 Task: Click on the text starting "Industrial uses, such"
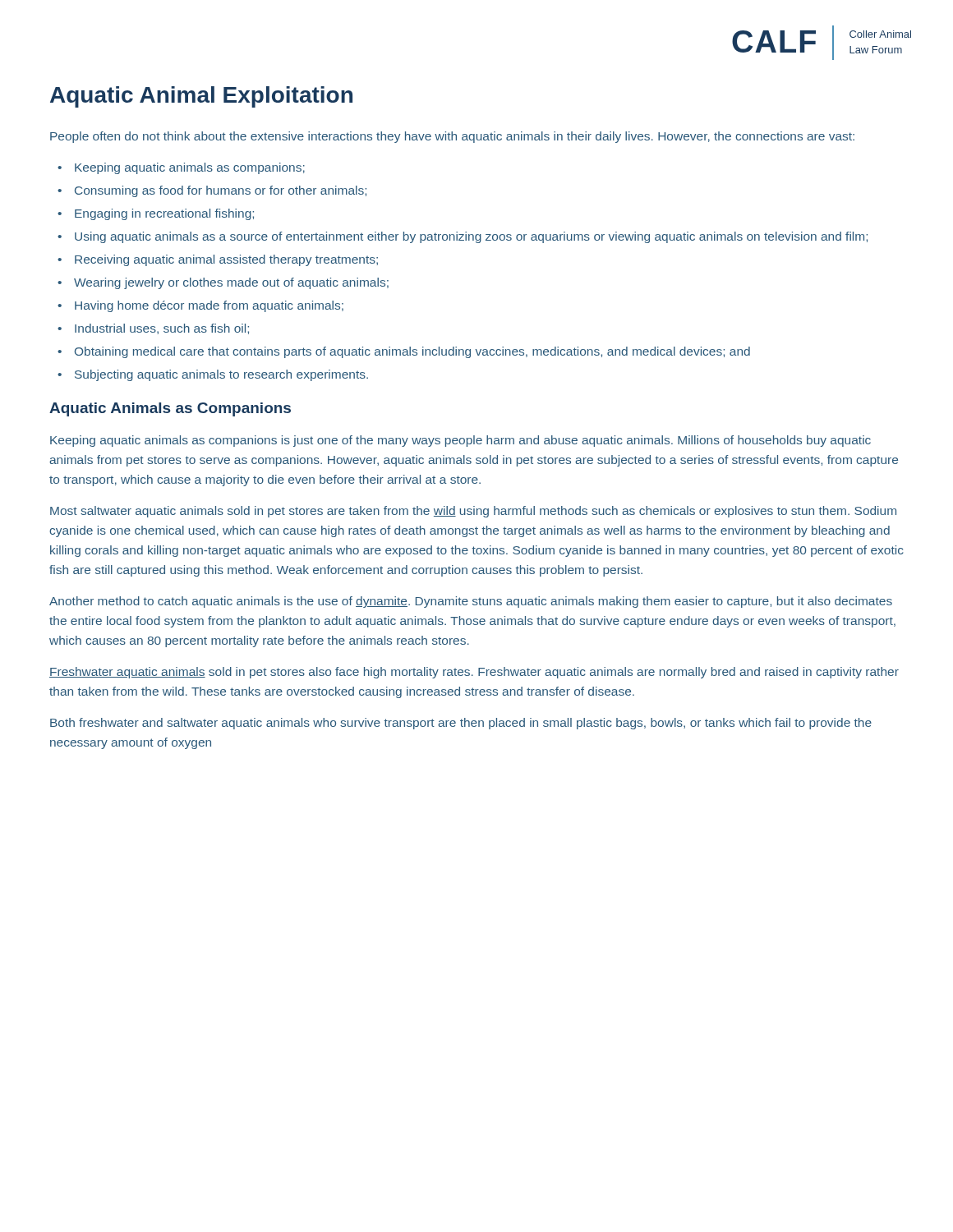(162, 328)
